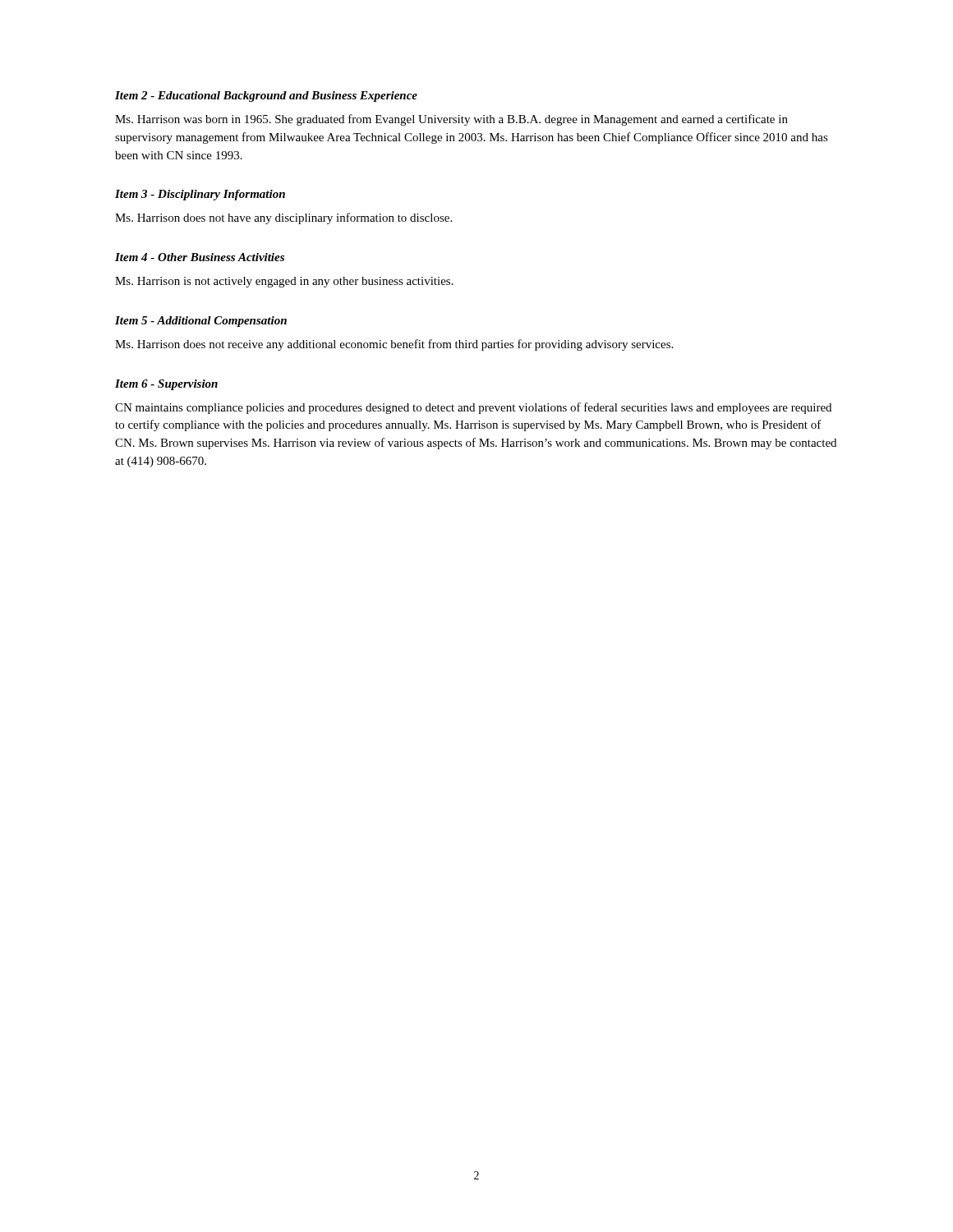Navigate to the text block starting "CN maintains compliance policies and"
Image resolution: width=953 pixels, height=1232 pixels.
coord(476,434)
